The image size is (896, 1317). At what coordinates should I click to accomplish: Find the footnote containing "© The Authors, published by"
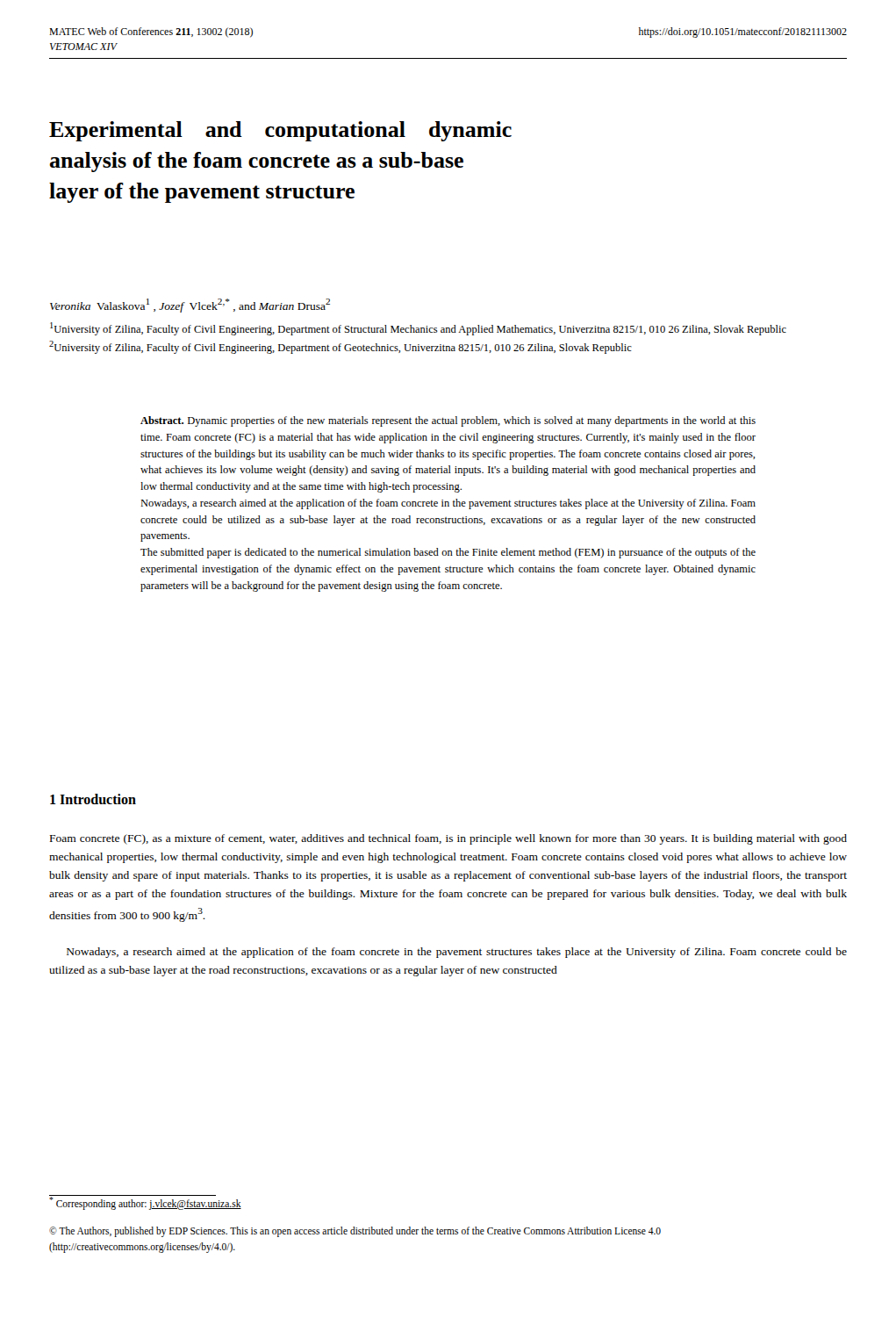pos(355,1239)
